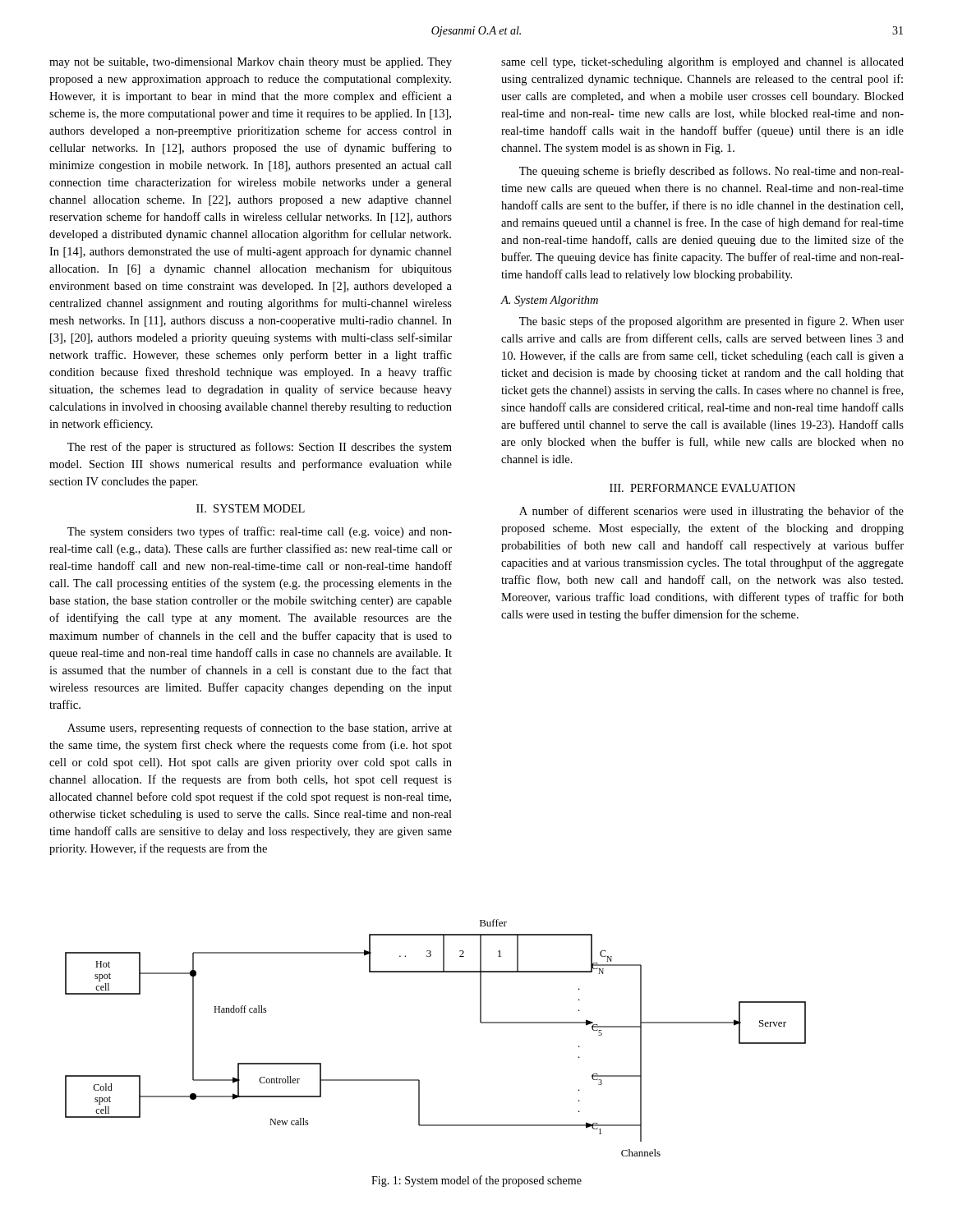The height and width of the screenshot is (1232, 953).
Task: Select the schematic
Action: (476, 1035)
